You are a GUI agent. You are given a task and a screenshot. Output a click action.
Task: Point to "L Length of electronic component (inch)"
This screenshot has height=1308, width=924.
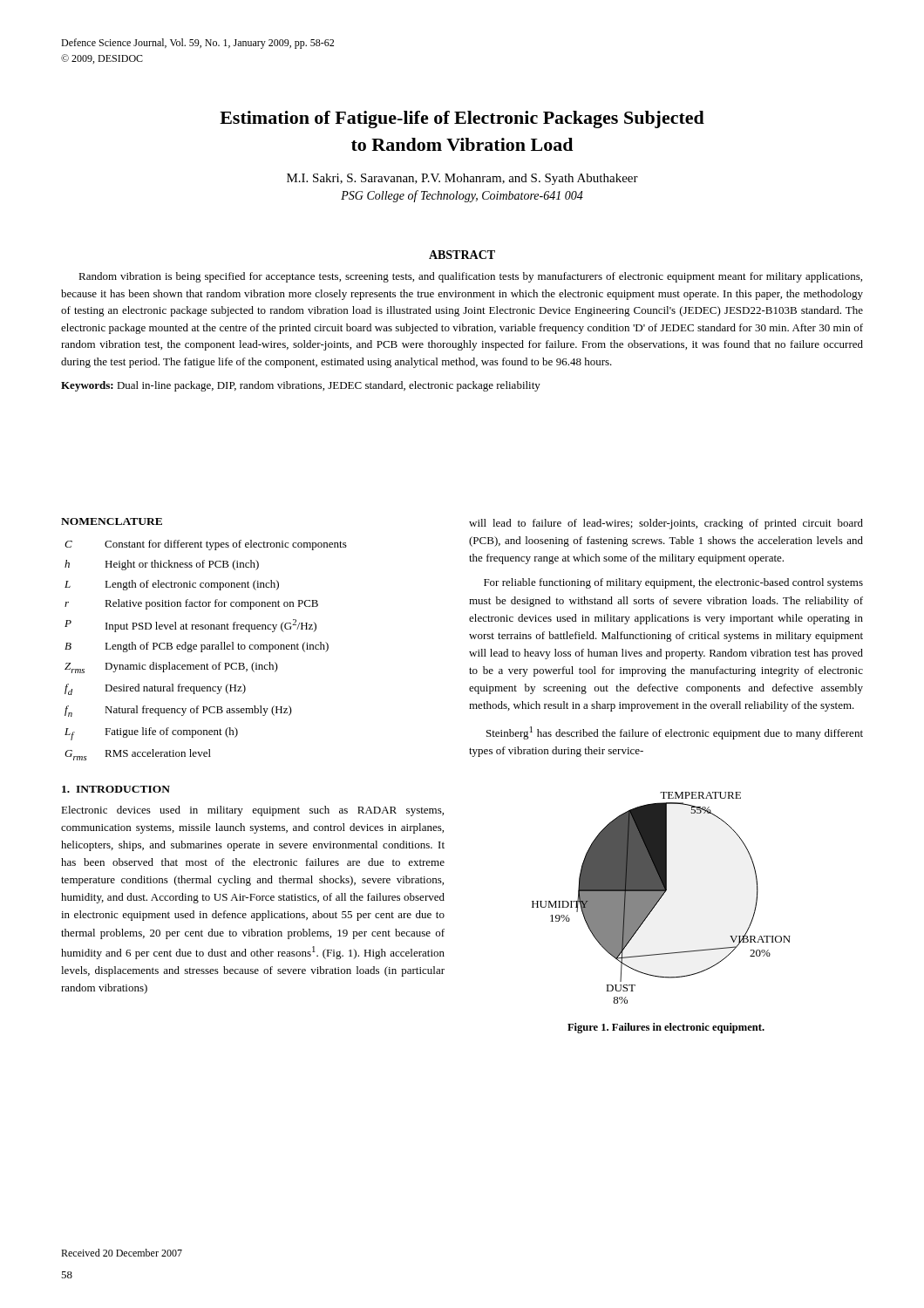pyautogui.click(x=253, y=584)
